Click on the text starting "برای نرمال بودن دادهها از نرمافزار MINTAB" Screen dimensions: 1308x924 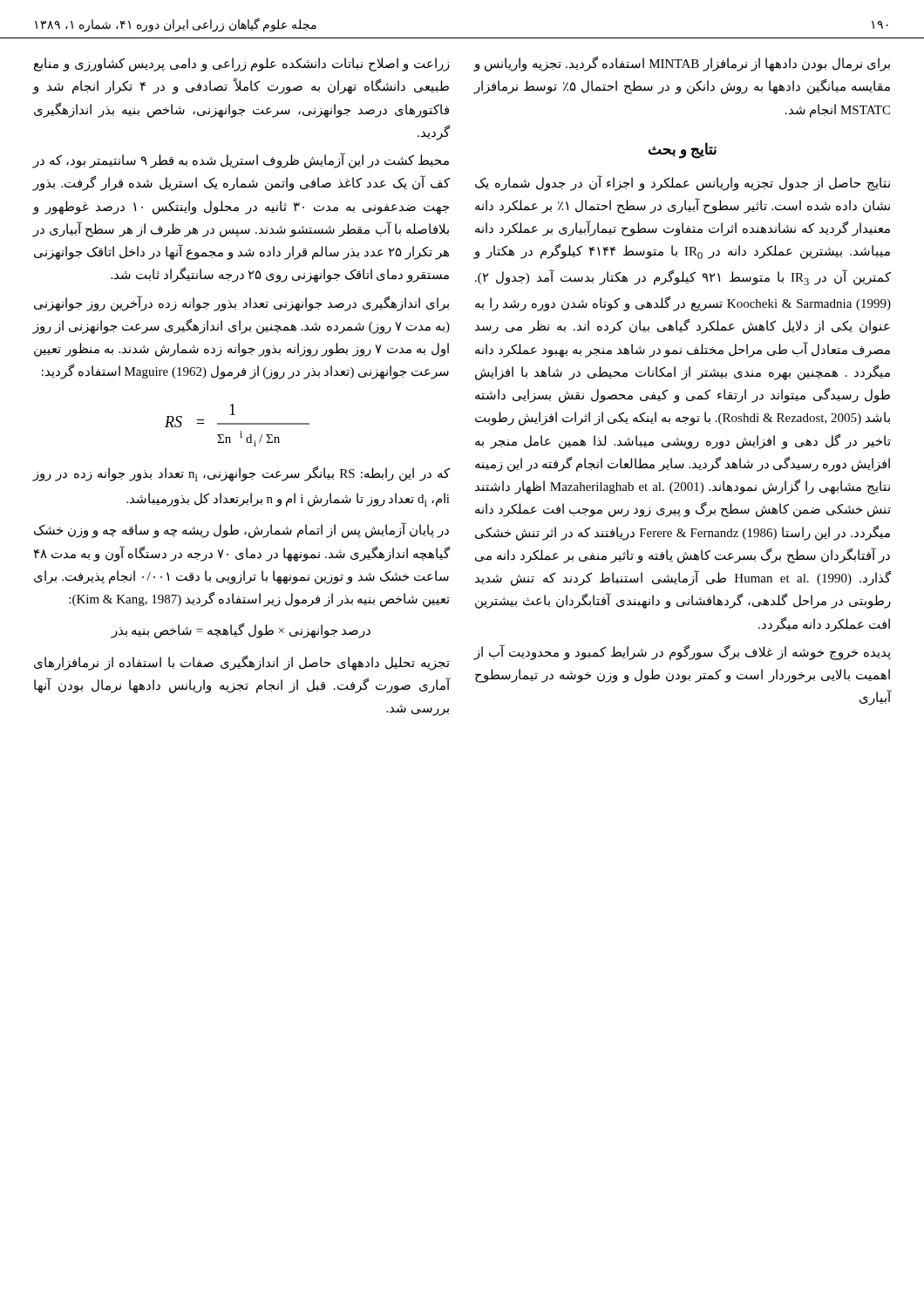coord(683,87)
